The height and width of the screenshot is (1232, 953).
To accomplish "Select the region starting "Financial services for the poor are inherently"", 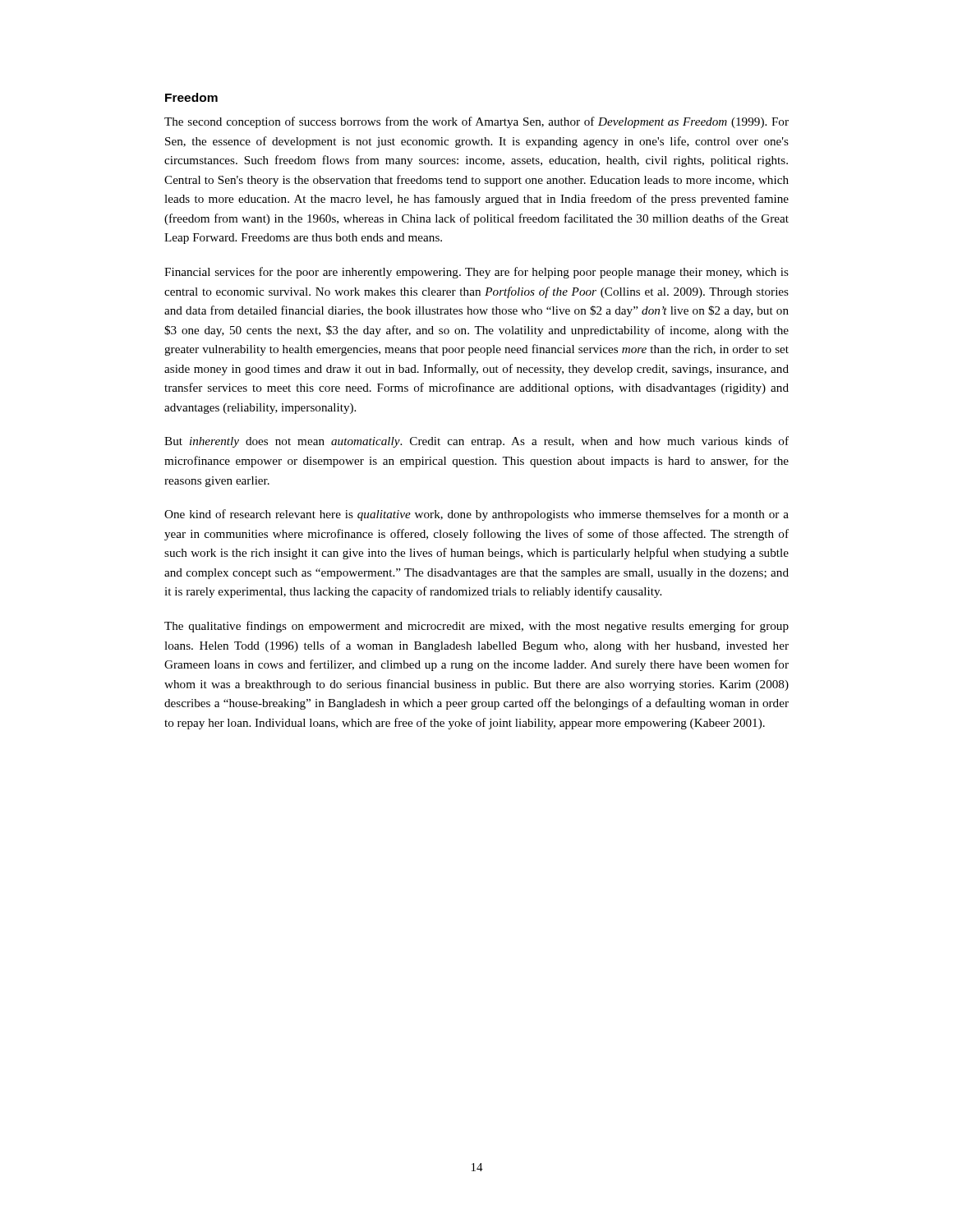I will [476, 339].
